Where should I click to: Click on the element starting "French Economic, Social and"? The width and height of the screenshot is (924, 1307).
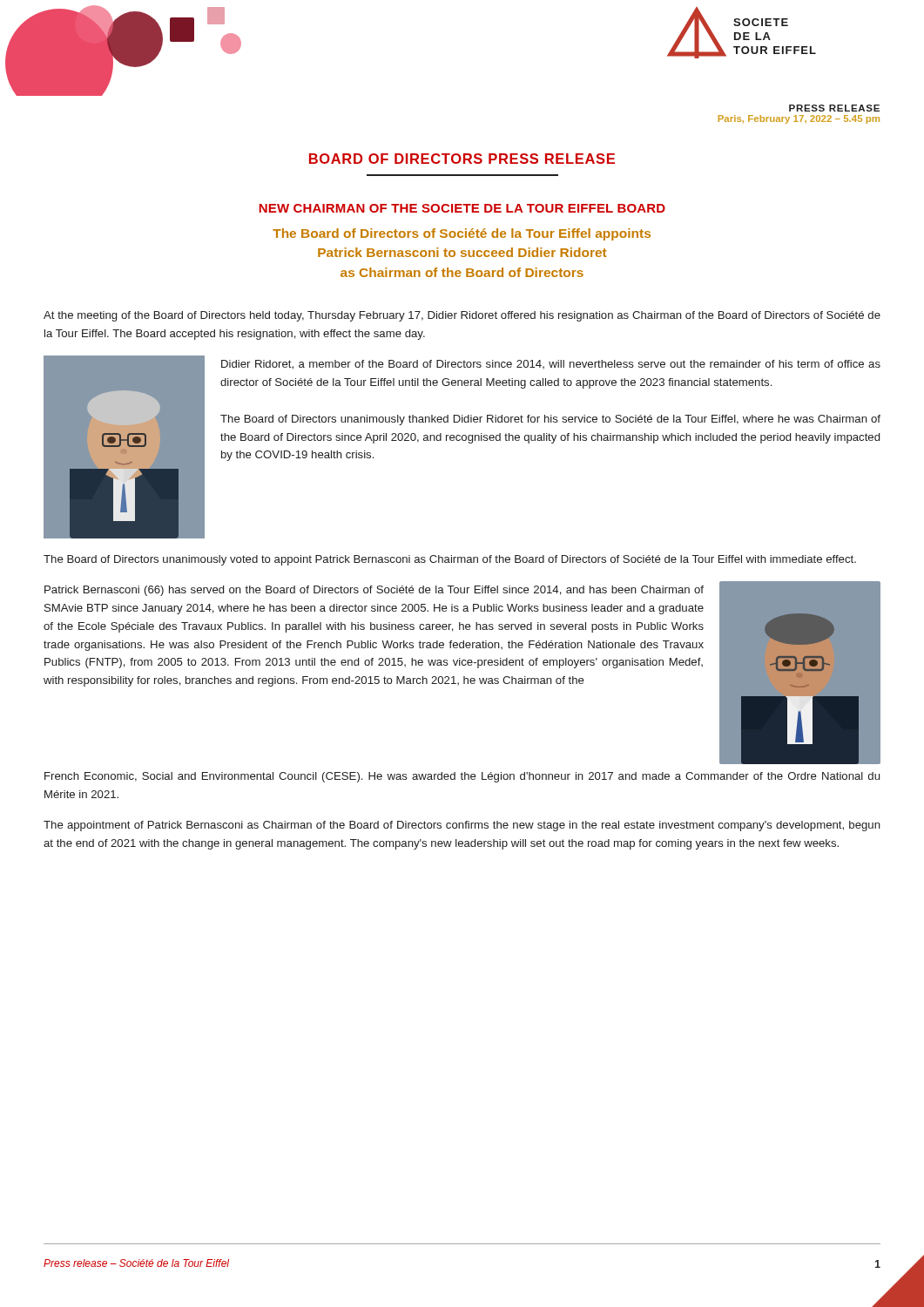pos(462,785)
